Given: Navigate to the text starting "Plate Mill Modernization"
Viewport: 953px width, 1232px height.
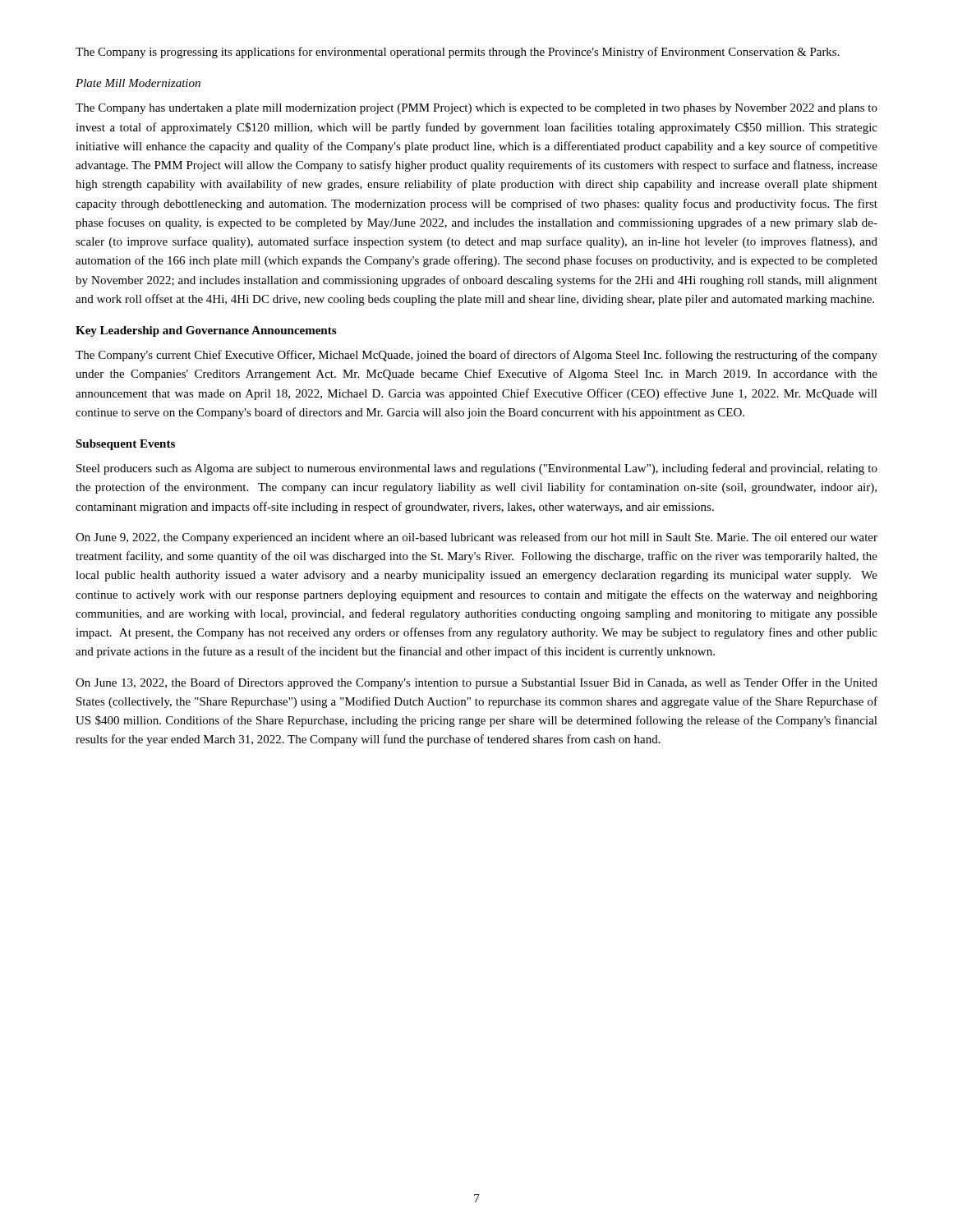Looking at the screenshot, I should [138, 83].
